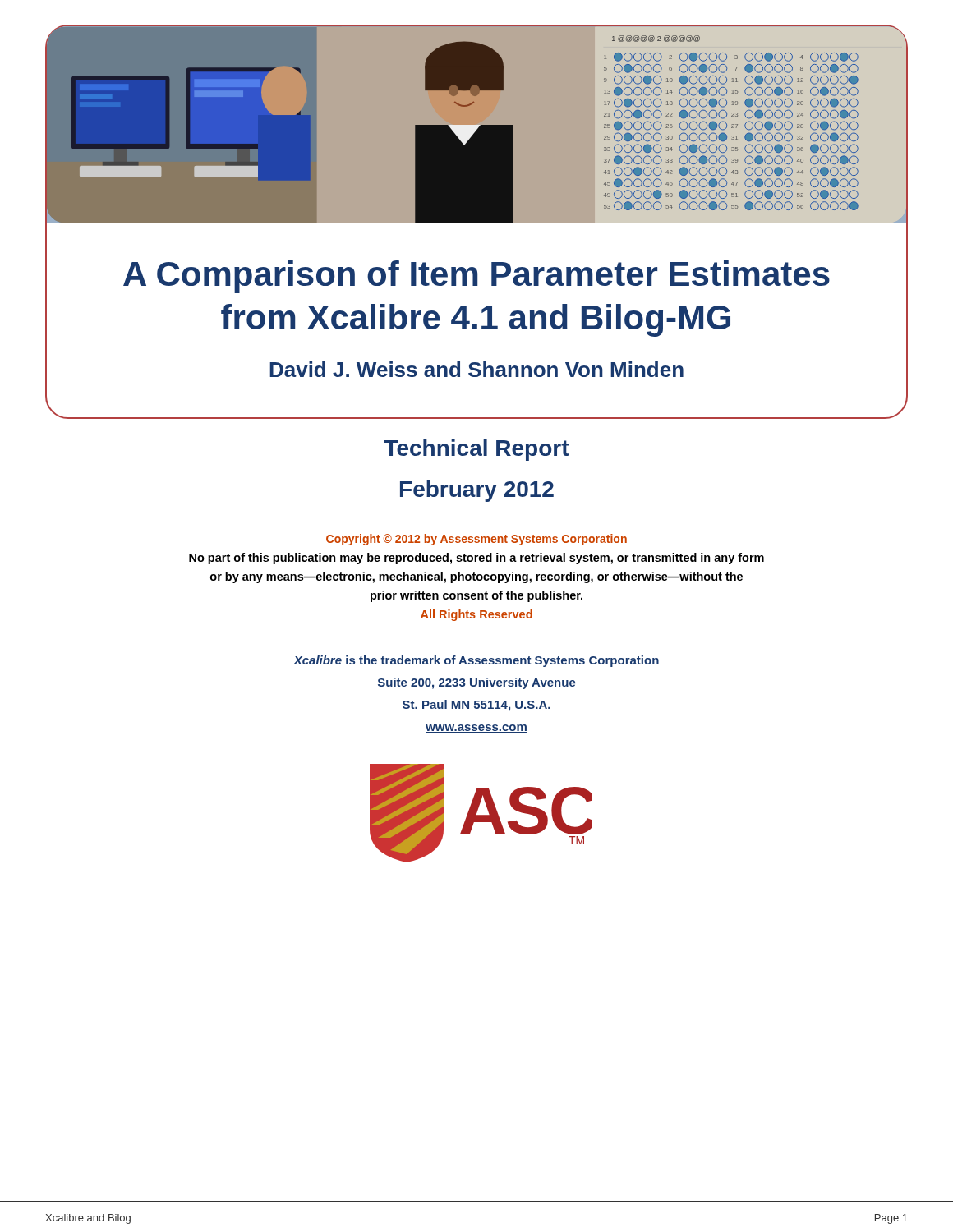Point to "February 2012"
Viewport: 953px width, 1232px height.
476,489
